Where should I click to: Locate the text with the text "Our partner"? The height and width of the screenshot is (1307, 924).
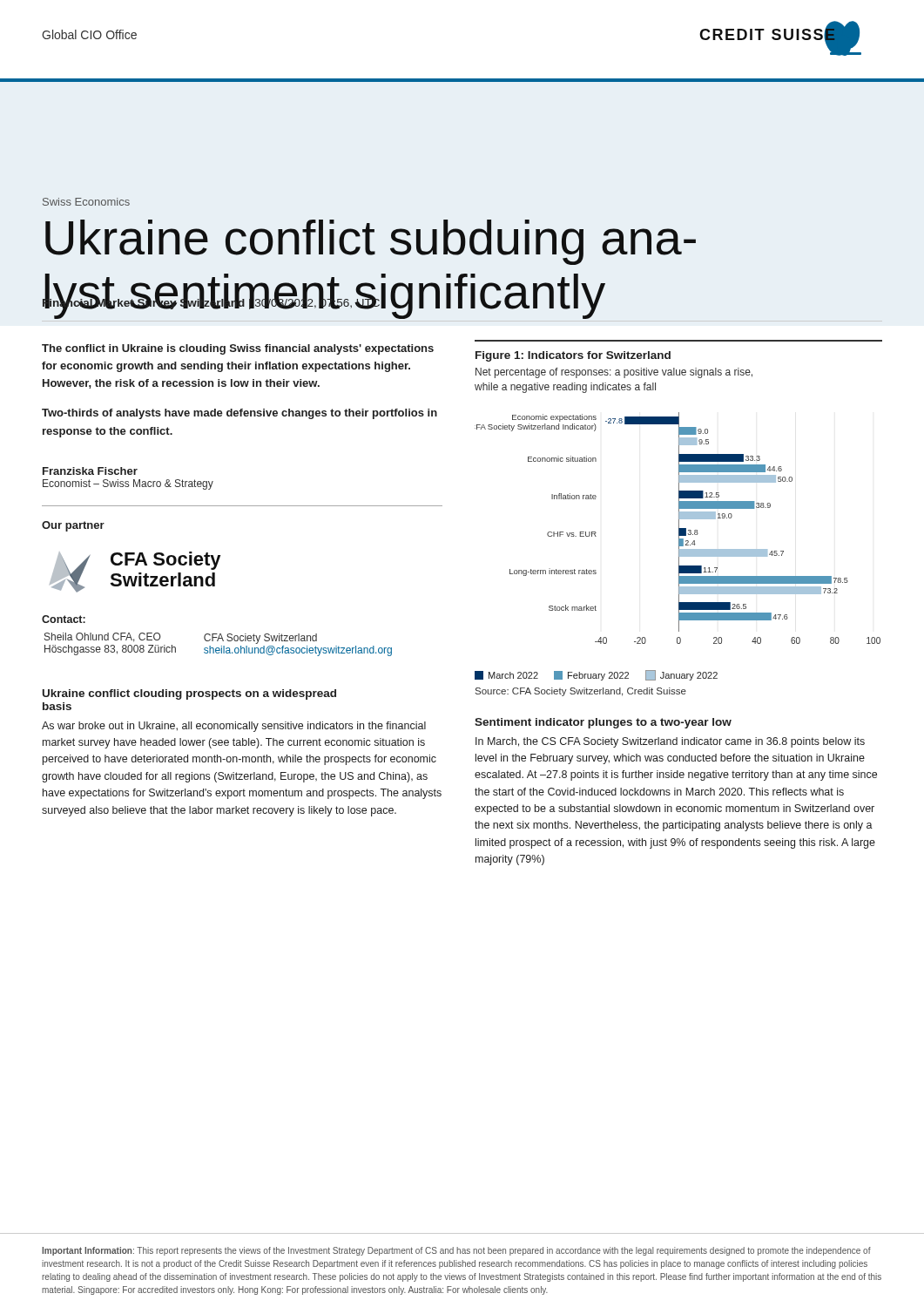tap(73, 525)
